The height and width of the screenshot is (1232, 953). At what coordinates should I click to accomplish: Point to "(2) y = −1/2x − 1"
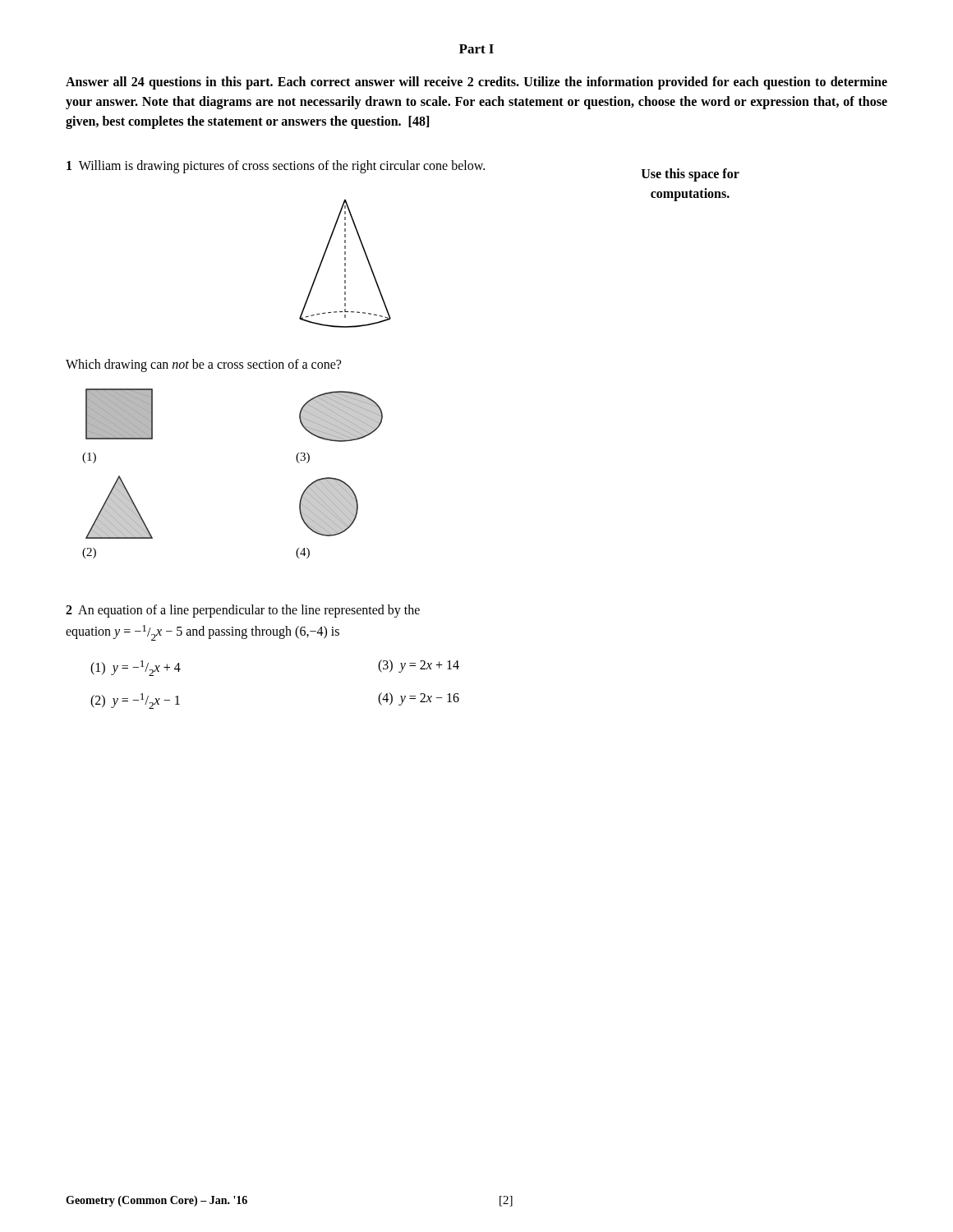click(x=135, y=701)
